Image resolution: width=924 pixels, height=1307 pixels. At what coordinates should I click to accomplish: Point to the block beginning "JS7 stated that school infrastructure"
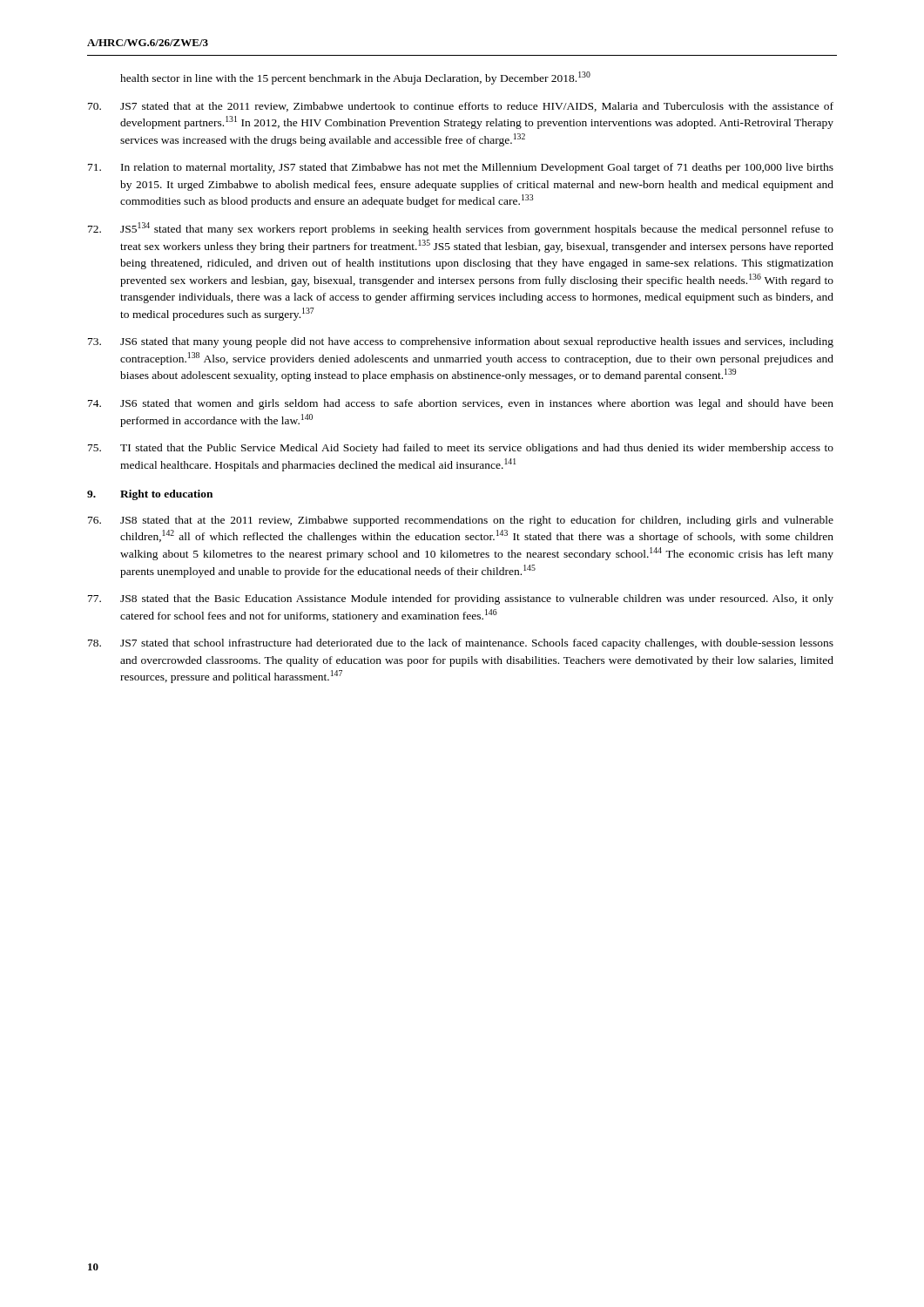(x=460, y=660)
